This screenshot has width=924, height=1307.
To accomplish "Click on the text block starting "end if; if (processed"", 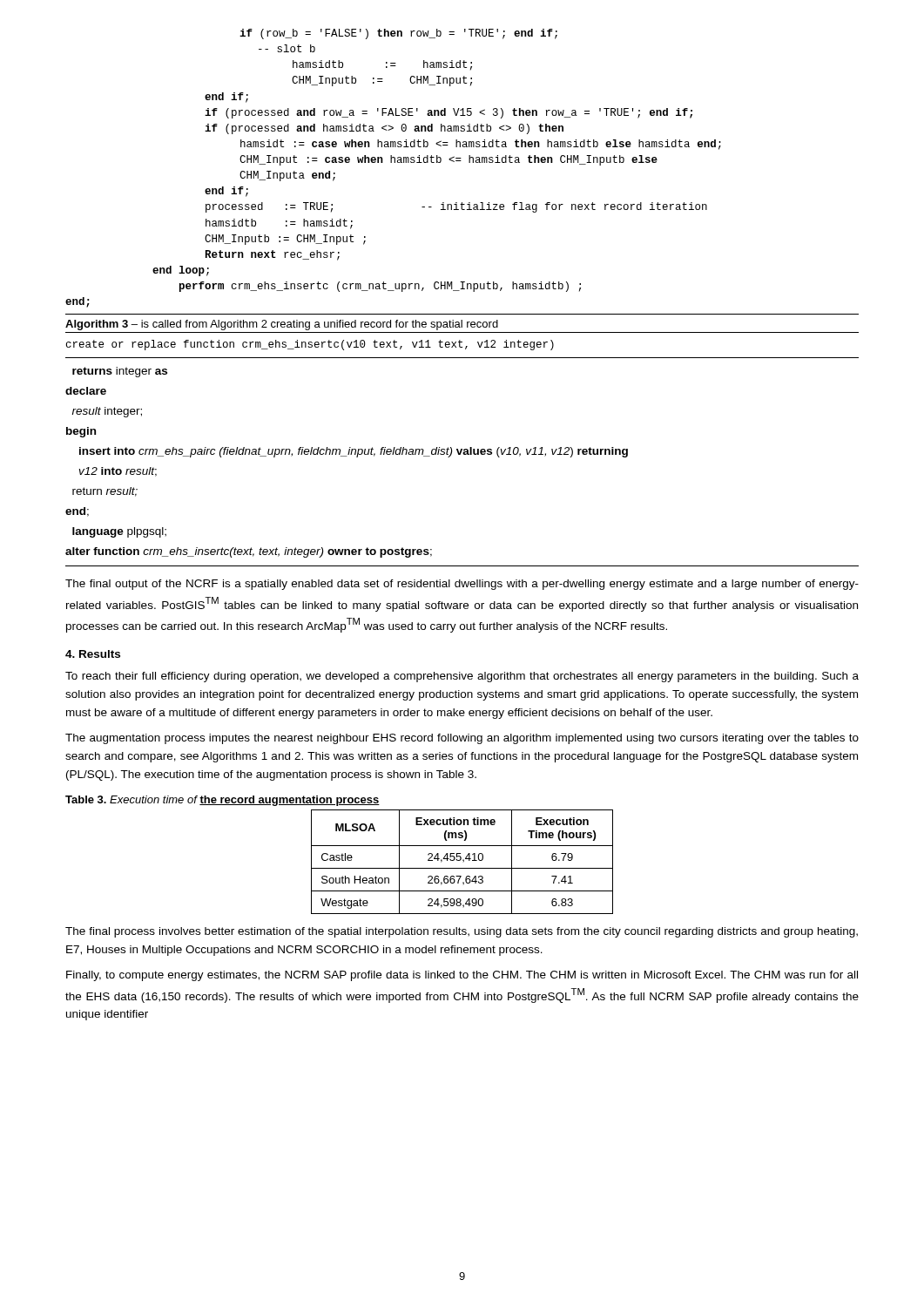I will point(226,98).
